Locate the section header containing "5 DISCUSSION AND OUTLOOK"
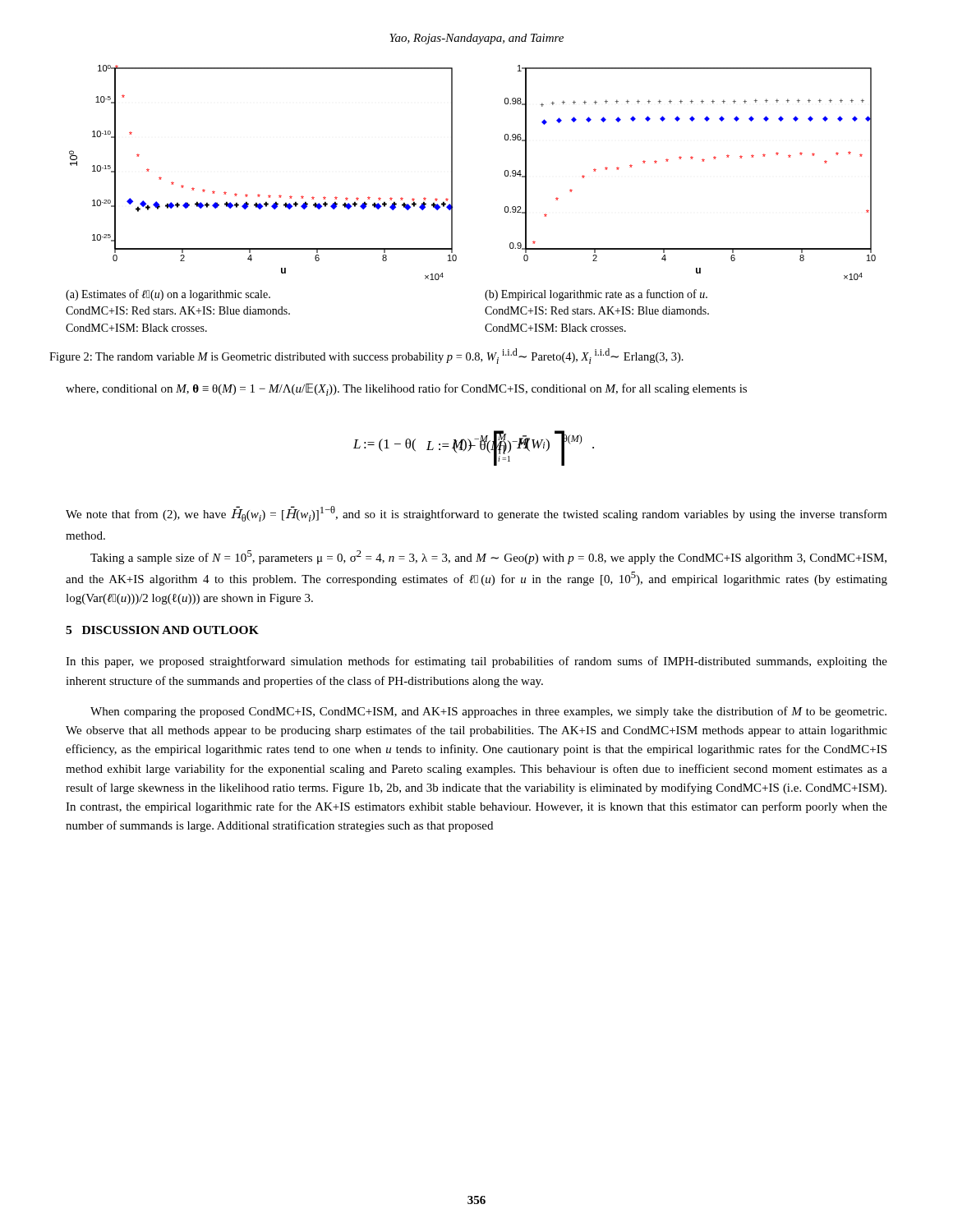The image size is (953, 1232). (162, 630)
